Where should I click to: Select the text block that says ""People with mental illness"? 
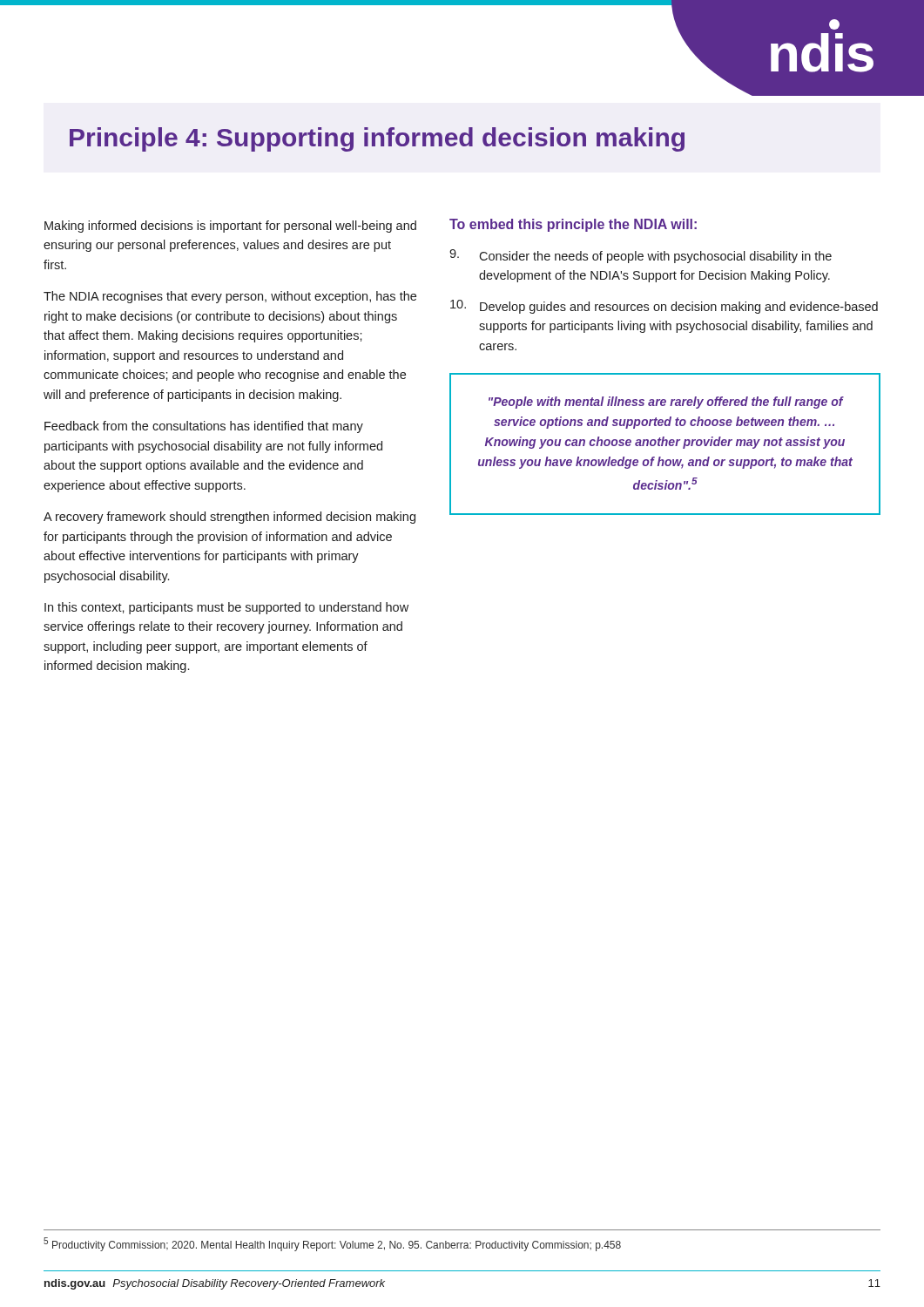pos(665,444)
